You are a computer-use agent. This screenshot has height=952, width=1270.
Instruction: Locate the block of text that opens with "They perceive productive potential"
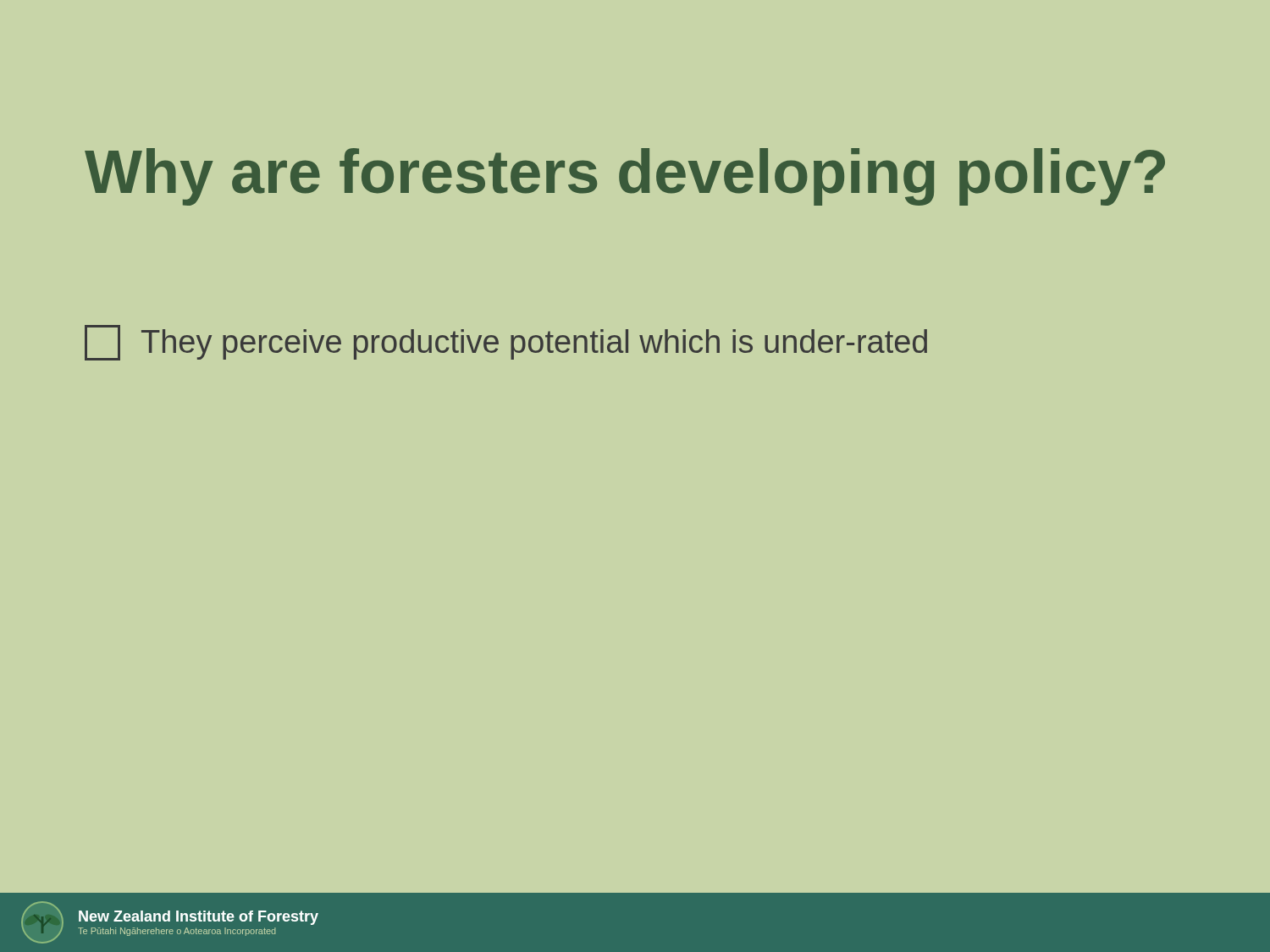point(507,342)
